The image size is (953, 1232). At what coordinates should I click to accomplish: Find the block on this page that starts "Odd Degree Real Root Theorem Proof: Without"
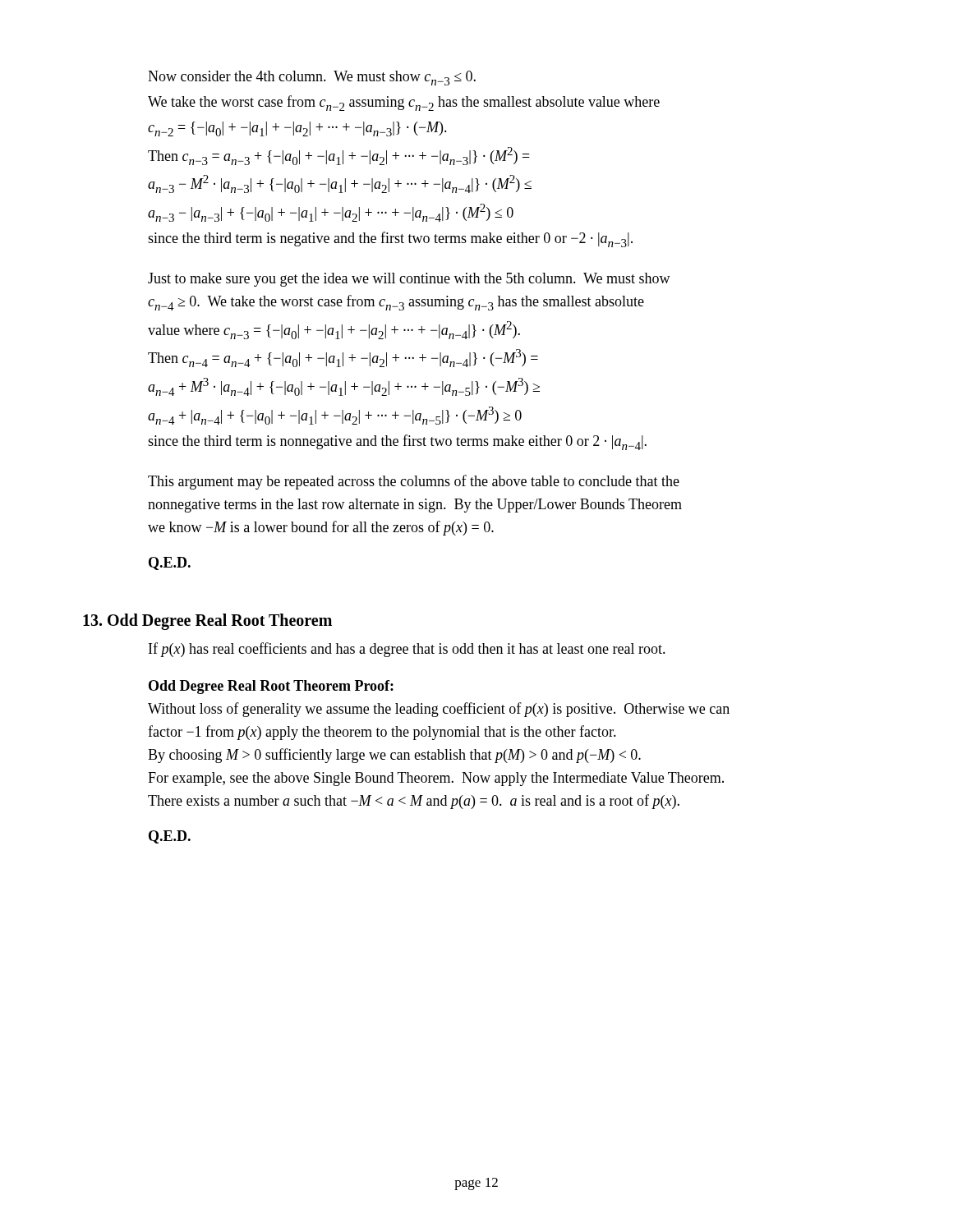[439, 743]
